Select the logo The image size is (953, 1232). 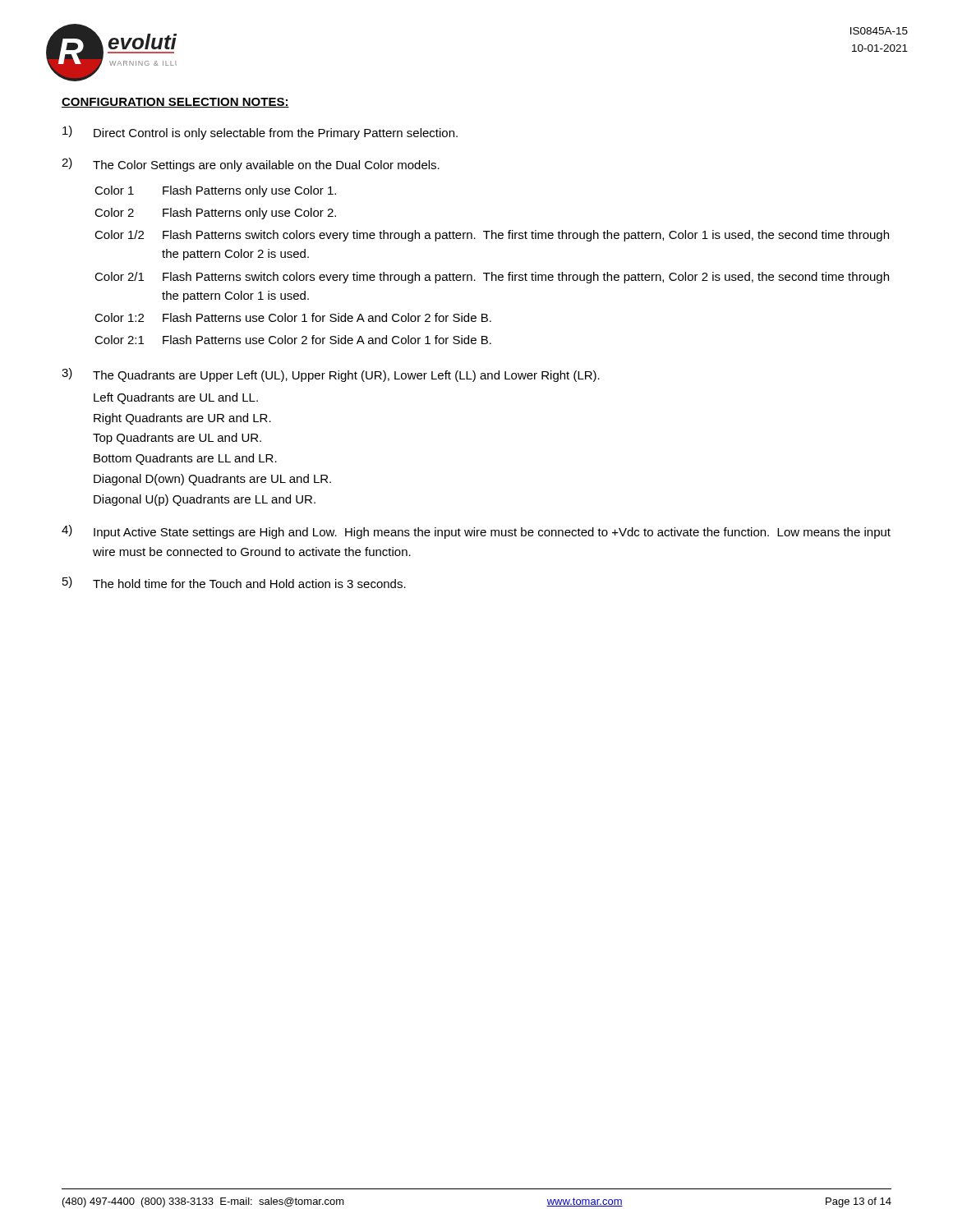tap(111, 54)
